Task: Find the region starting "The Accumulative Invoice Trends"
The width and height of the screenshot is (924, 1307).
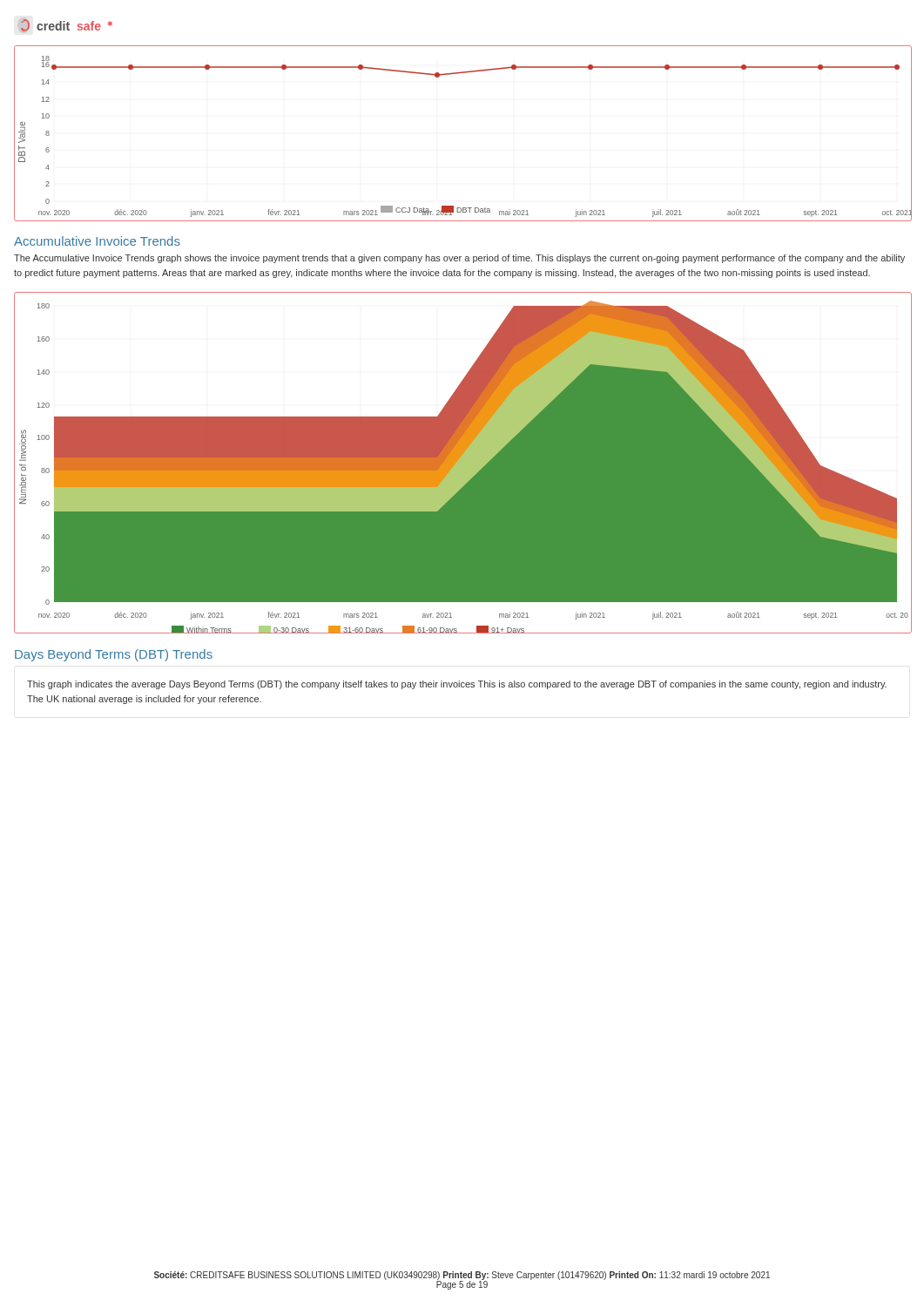Action: point(460,265)
